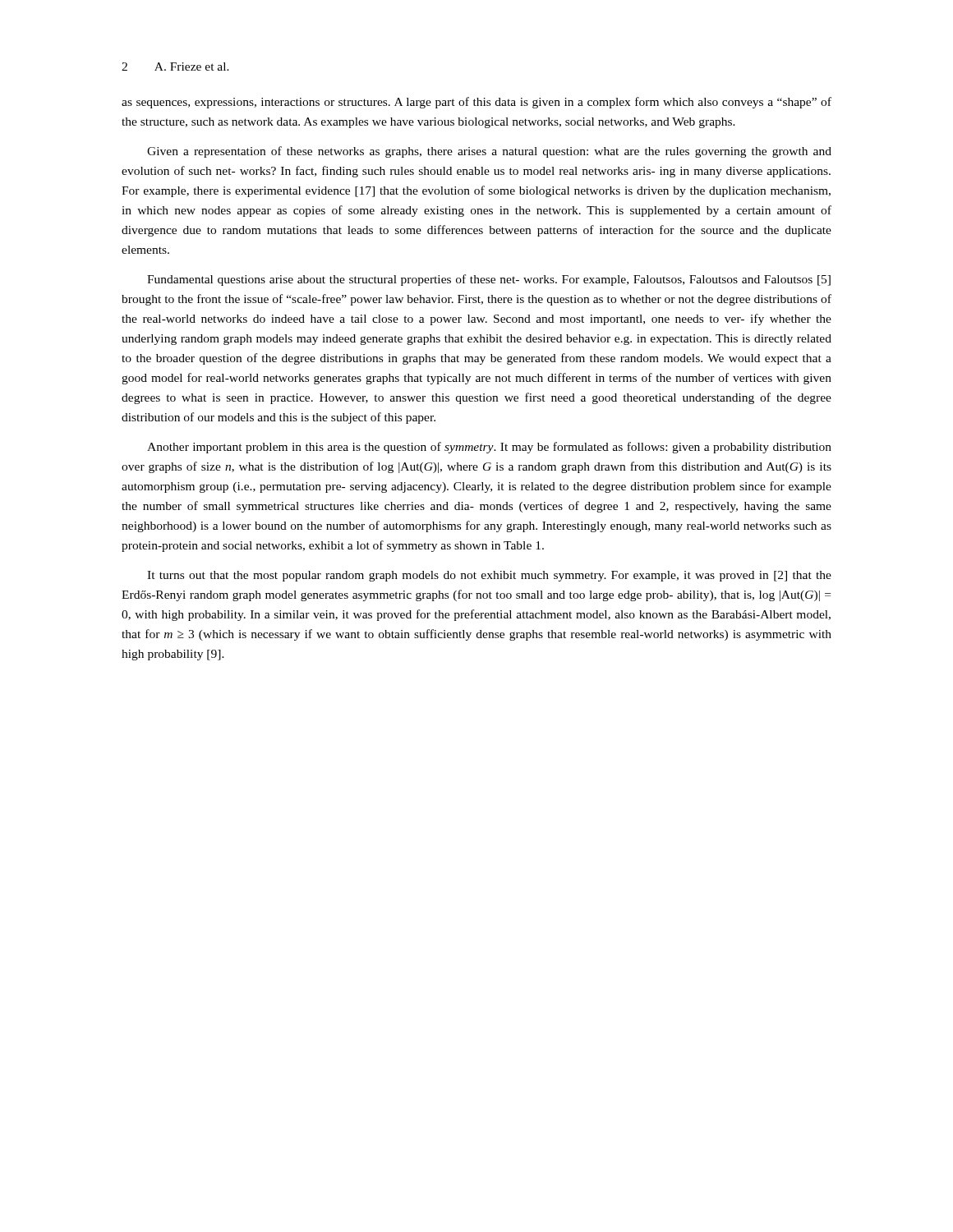The width and height of the screenshot is (953, 1232).
Task: Select the text block that says "Another important problem in this area is the"
Action: (x=476, y=496)
